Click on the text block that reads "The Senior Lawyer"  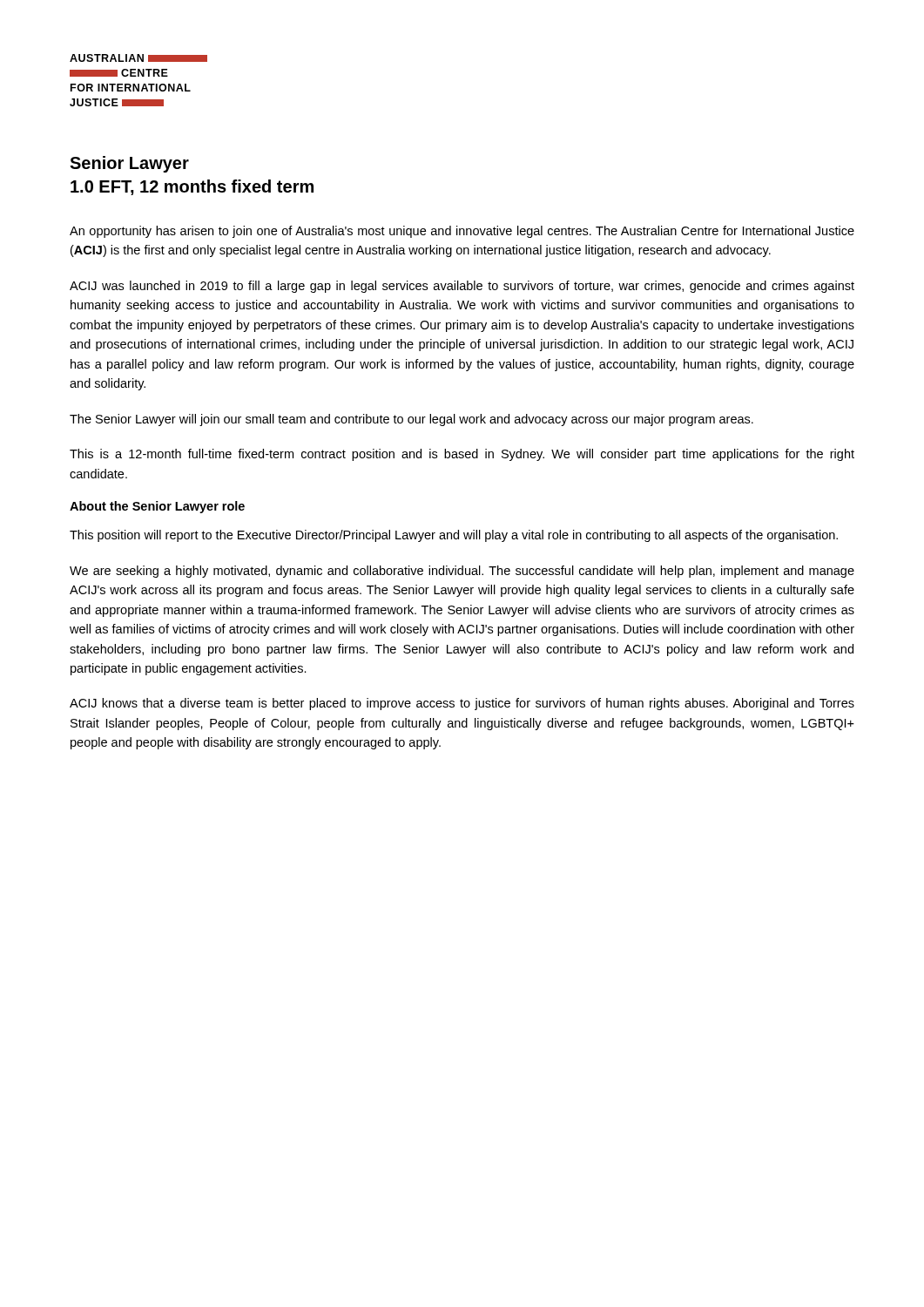[x=412, y=419]
